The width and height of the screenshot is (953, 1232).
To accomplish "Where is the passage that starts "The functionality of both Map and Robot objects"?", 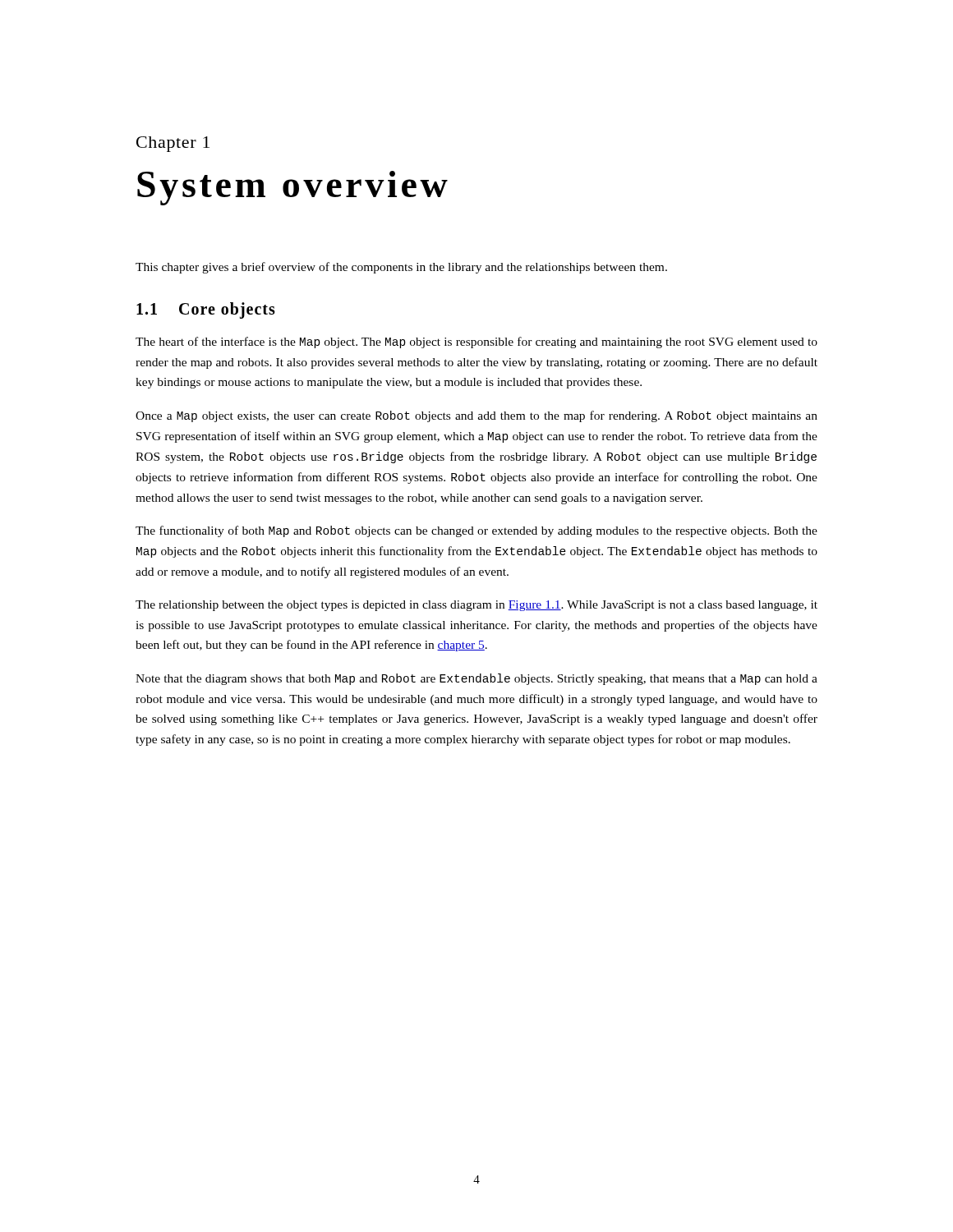I will click(476, 551).
